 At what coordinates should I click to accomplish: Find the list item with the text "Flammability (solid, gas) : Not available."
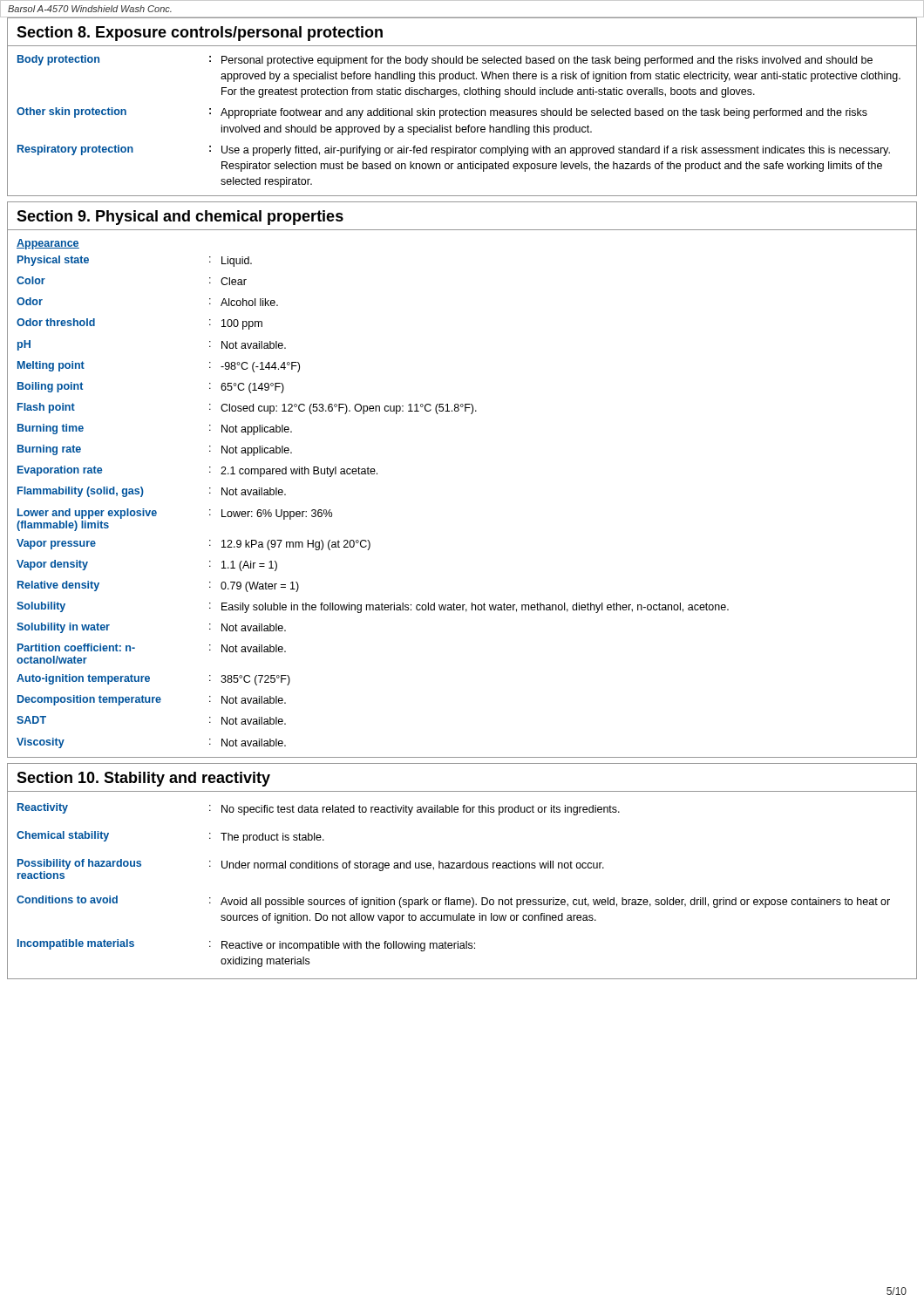(x=75, y=491)
